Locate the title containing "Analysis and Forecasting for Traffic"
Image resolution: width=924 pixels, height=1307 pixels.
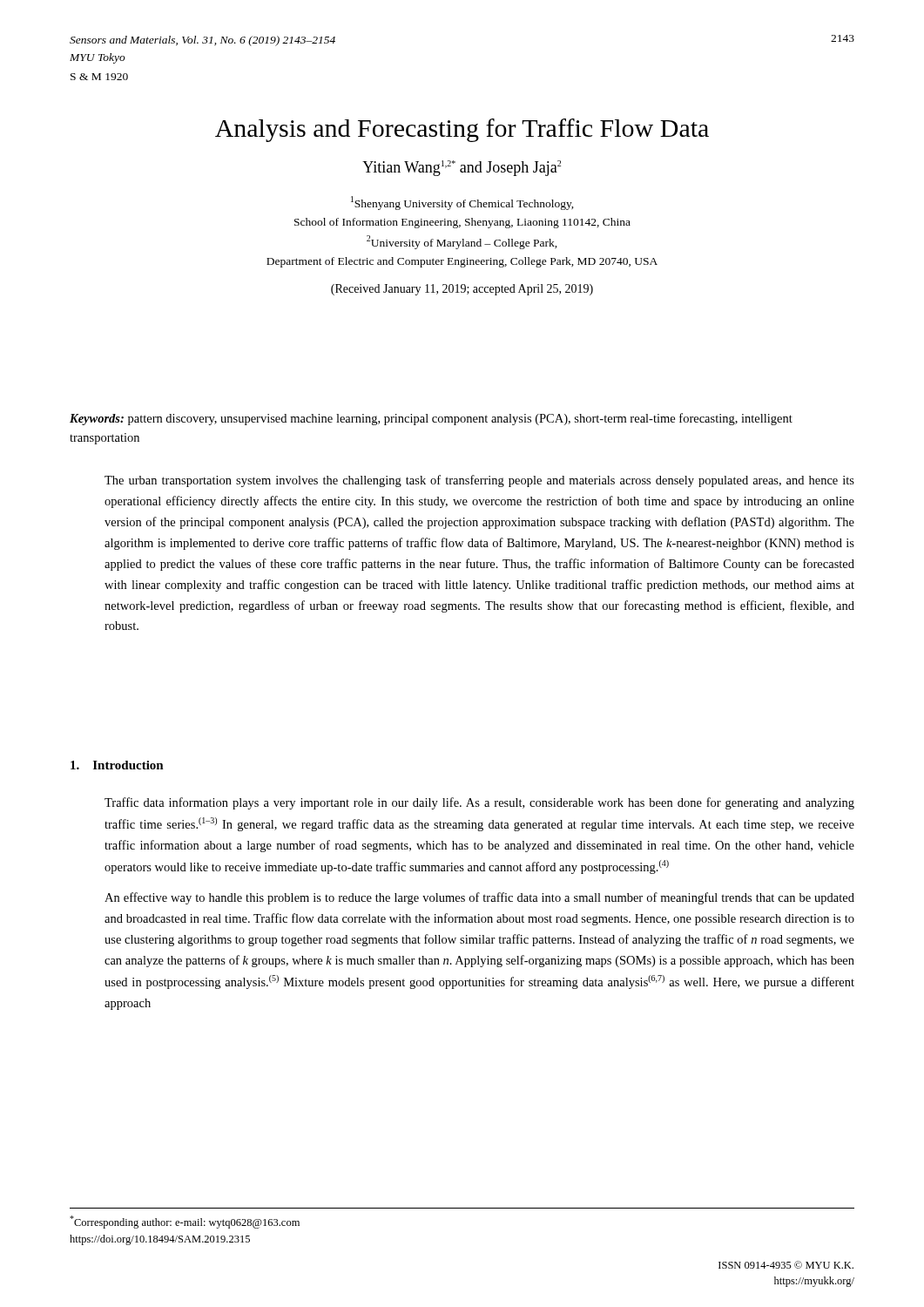point(462,128)
